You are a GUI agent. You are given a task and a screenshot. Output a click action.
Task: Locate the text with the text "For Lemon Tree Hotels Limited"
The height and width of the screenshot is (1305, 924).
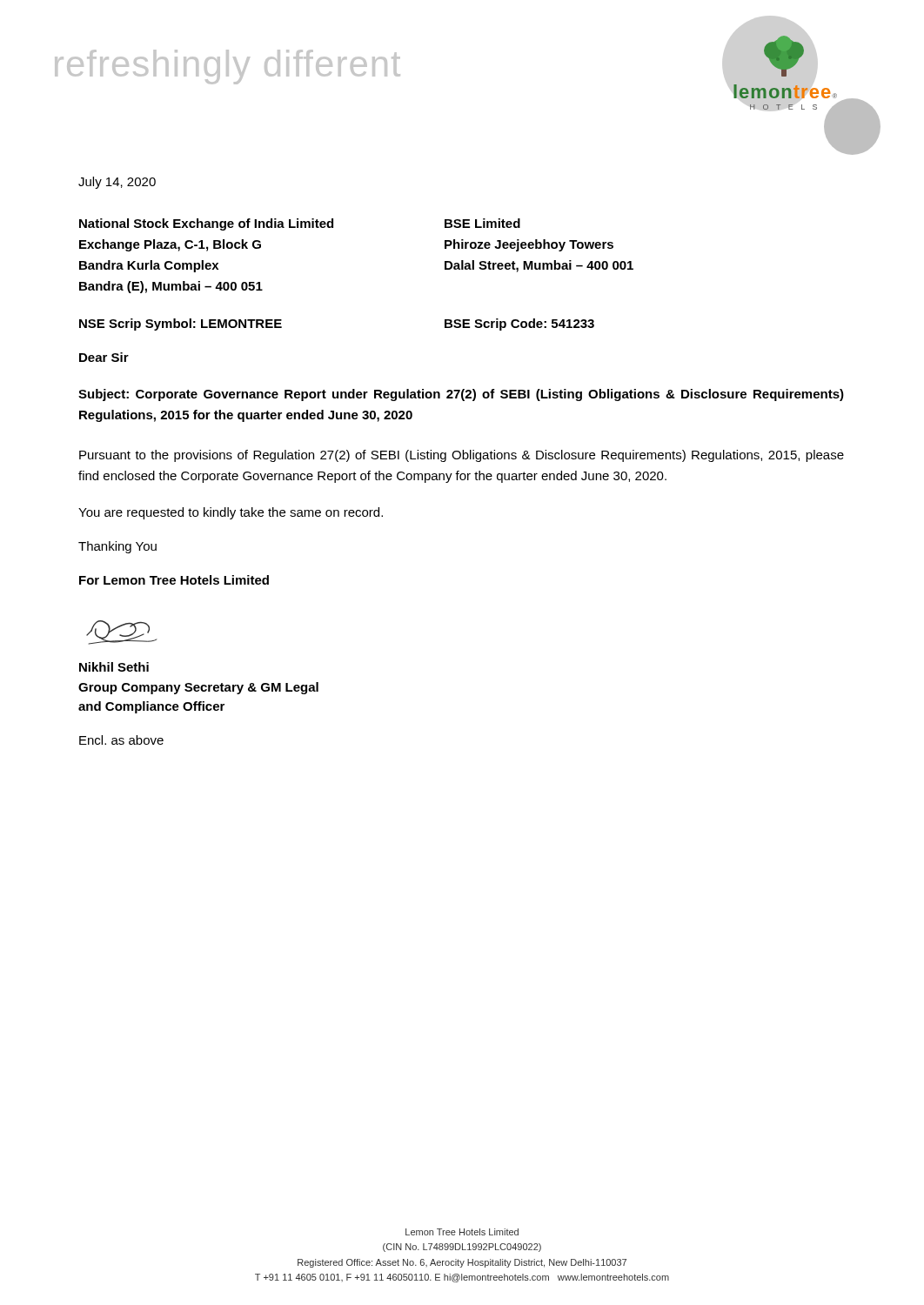pyautogui.click(x=174, y=580)
